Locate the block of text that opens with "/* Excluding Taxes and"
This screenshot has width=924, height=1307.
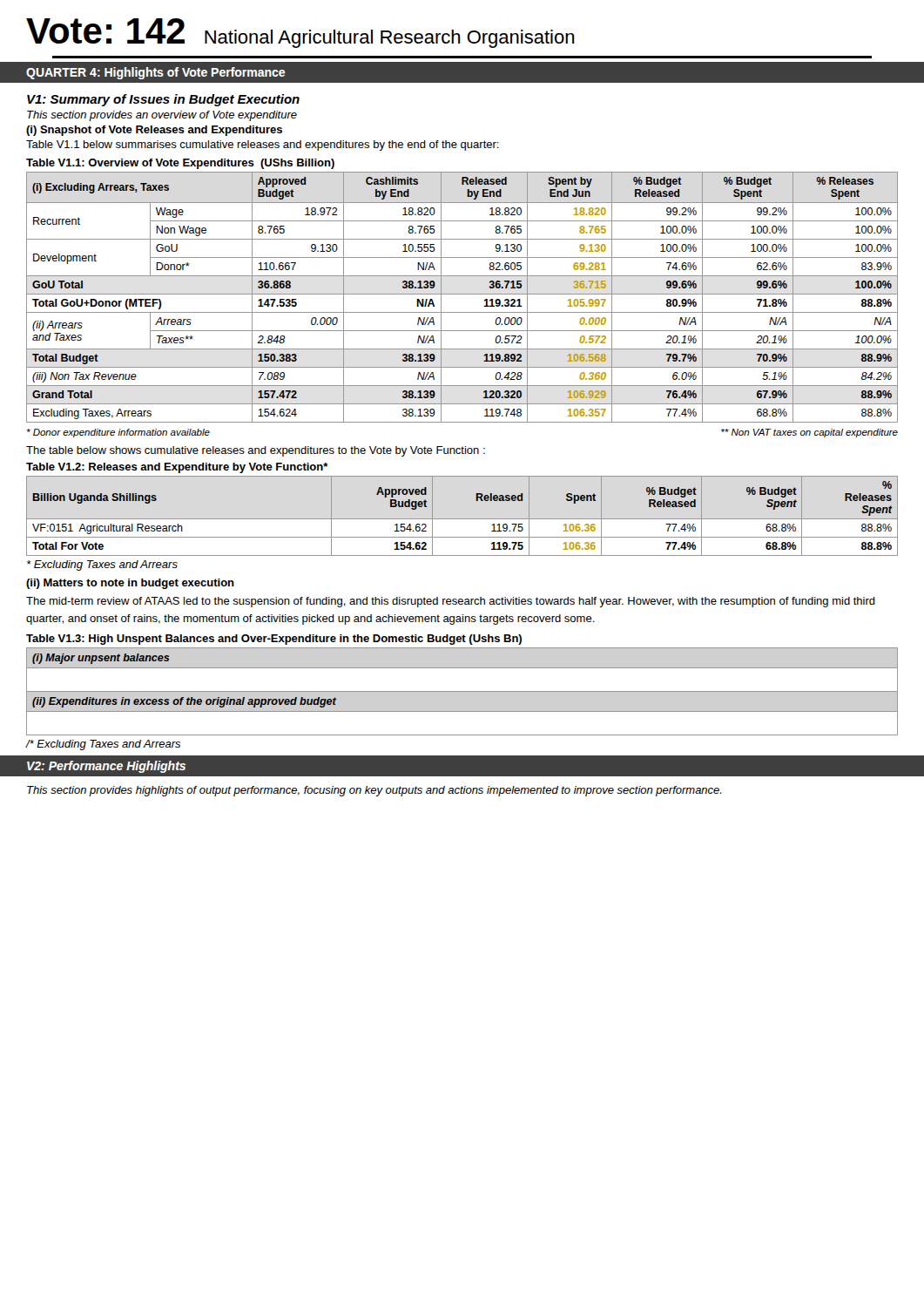(103, 744)
